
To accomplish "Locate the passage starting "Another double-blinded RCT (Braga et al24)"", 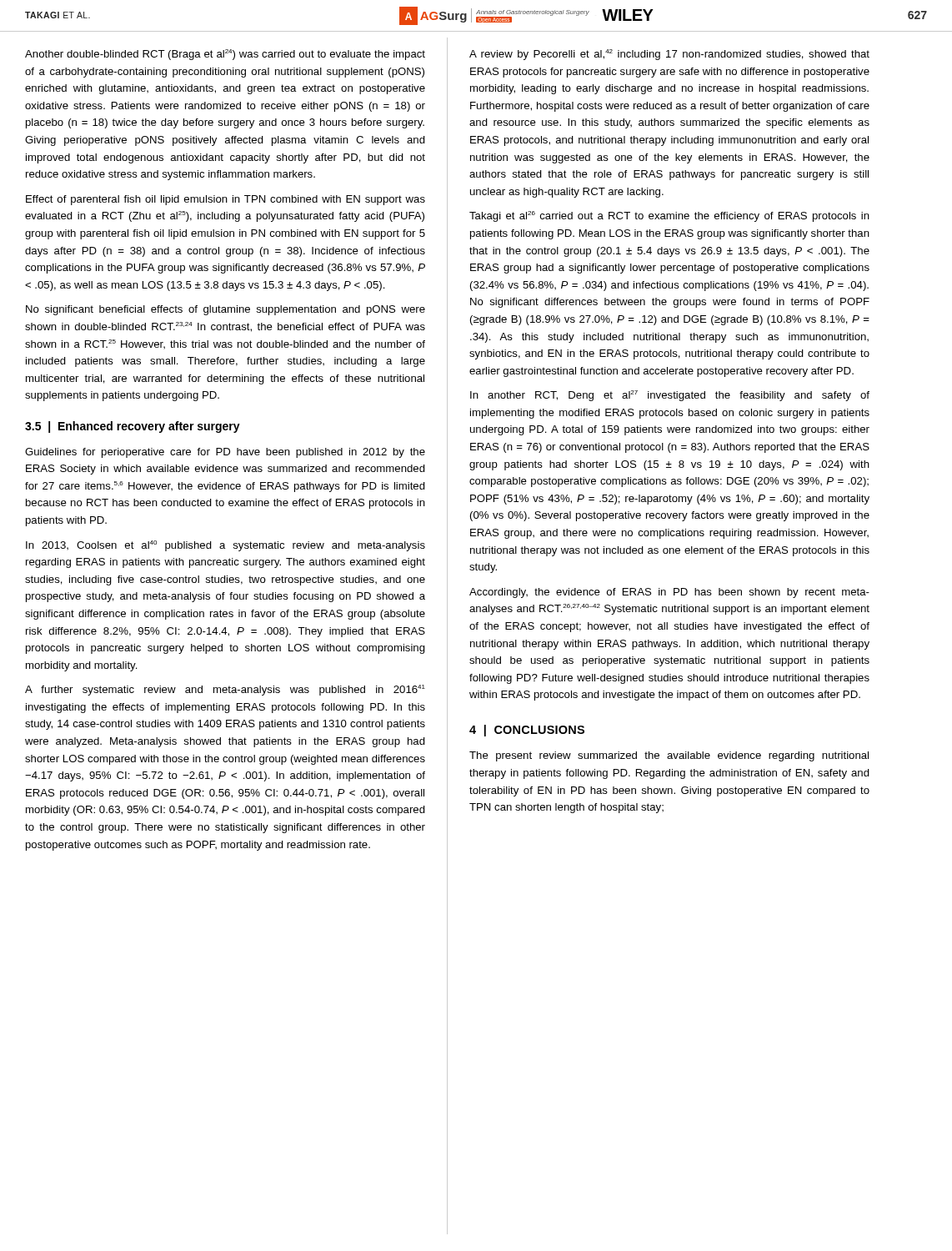I will point(225,115).
